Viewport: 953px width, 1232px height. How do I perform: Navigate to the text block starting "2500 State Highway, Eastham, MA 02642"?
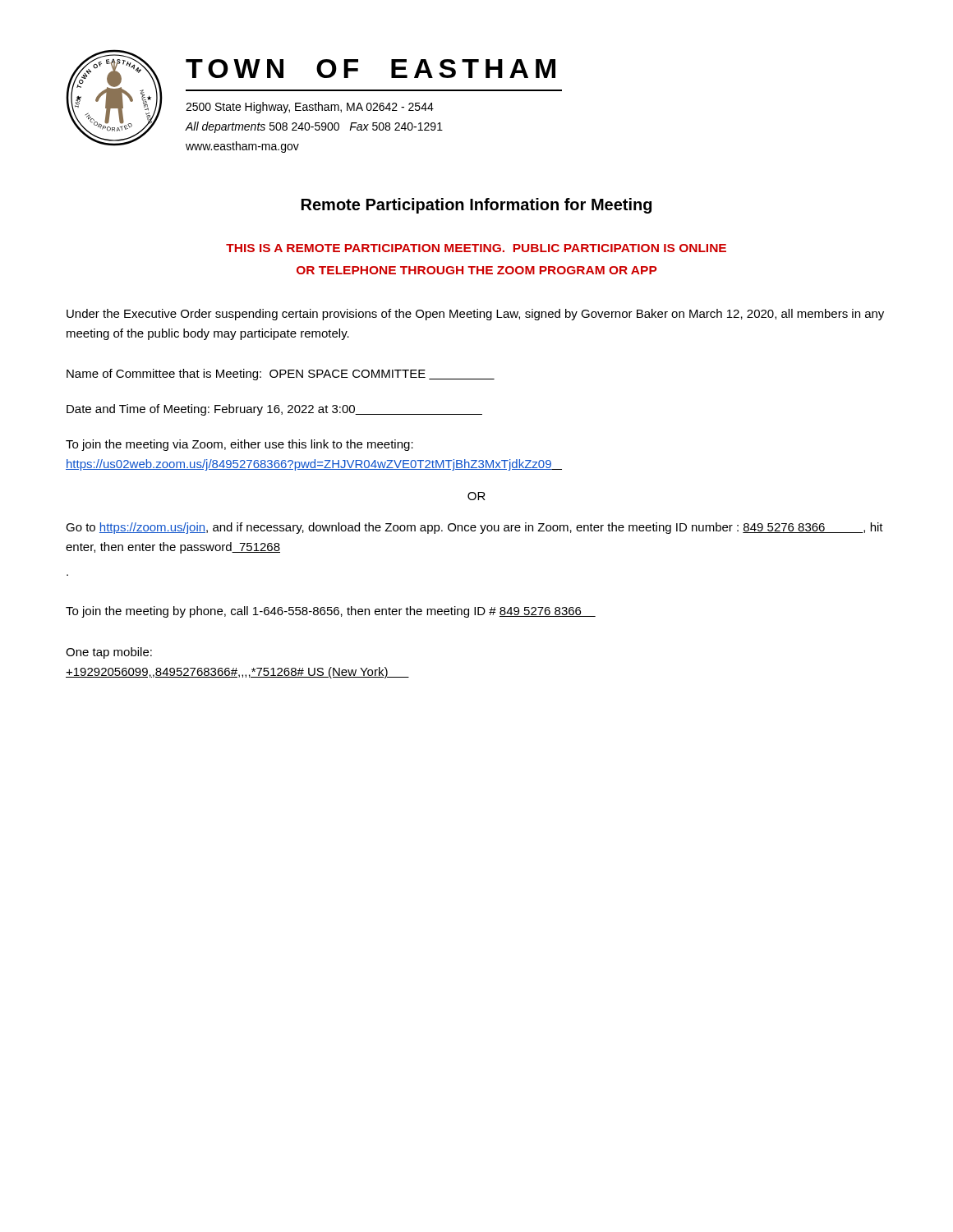(x=314, y=126)
